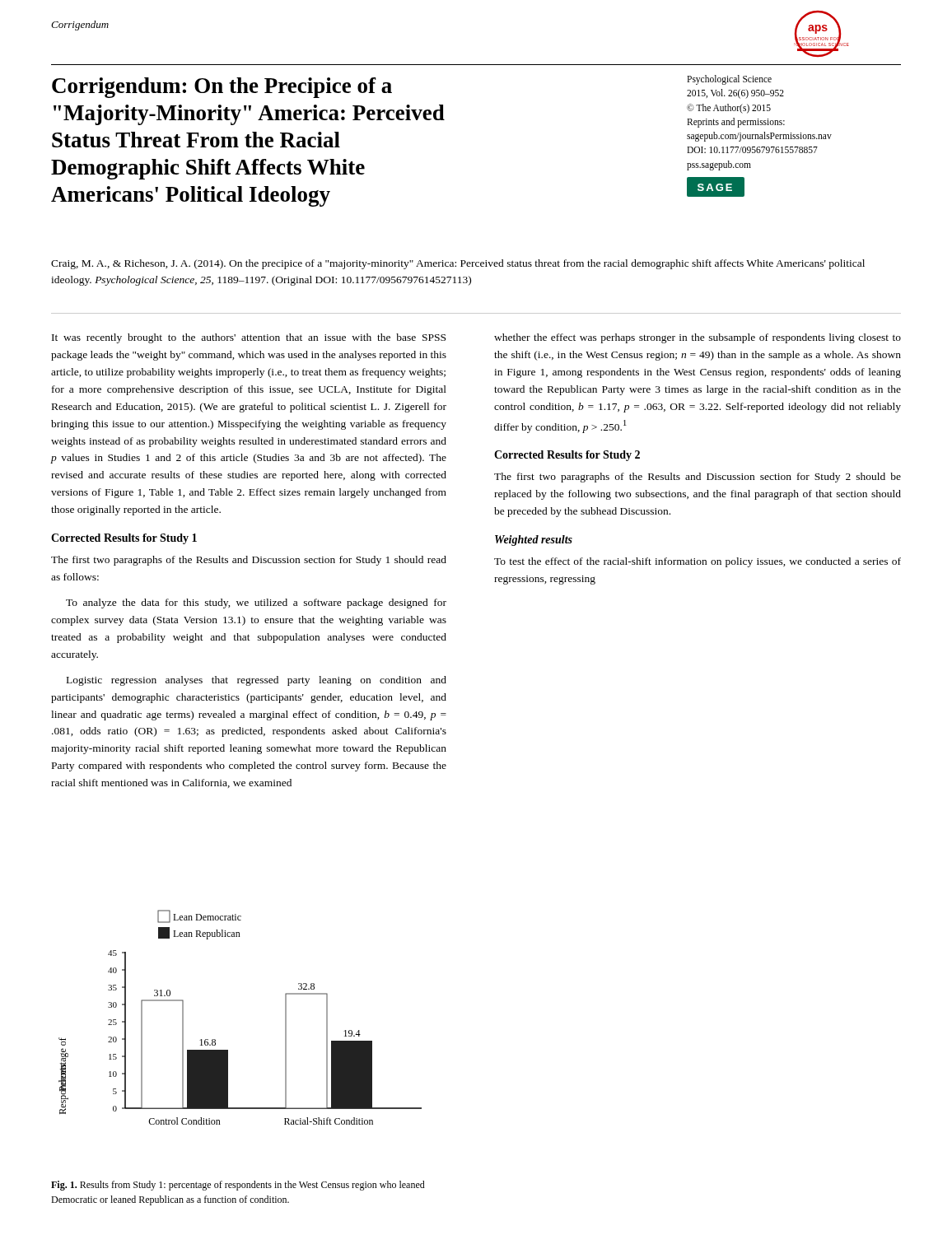Navigate to the text starting "It was recently brought to the authors'"

249,424
